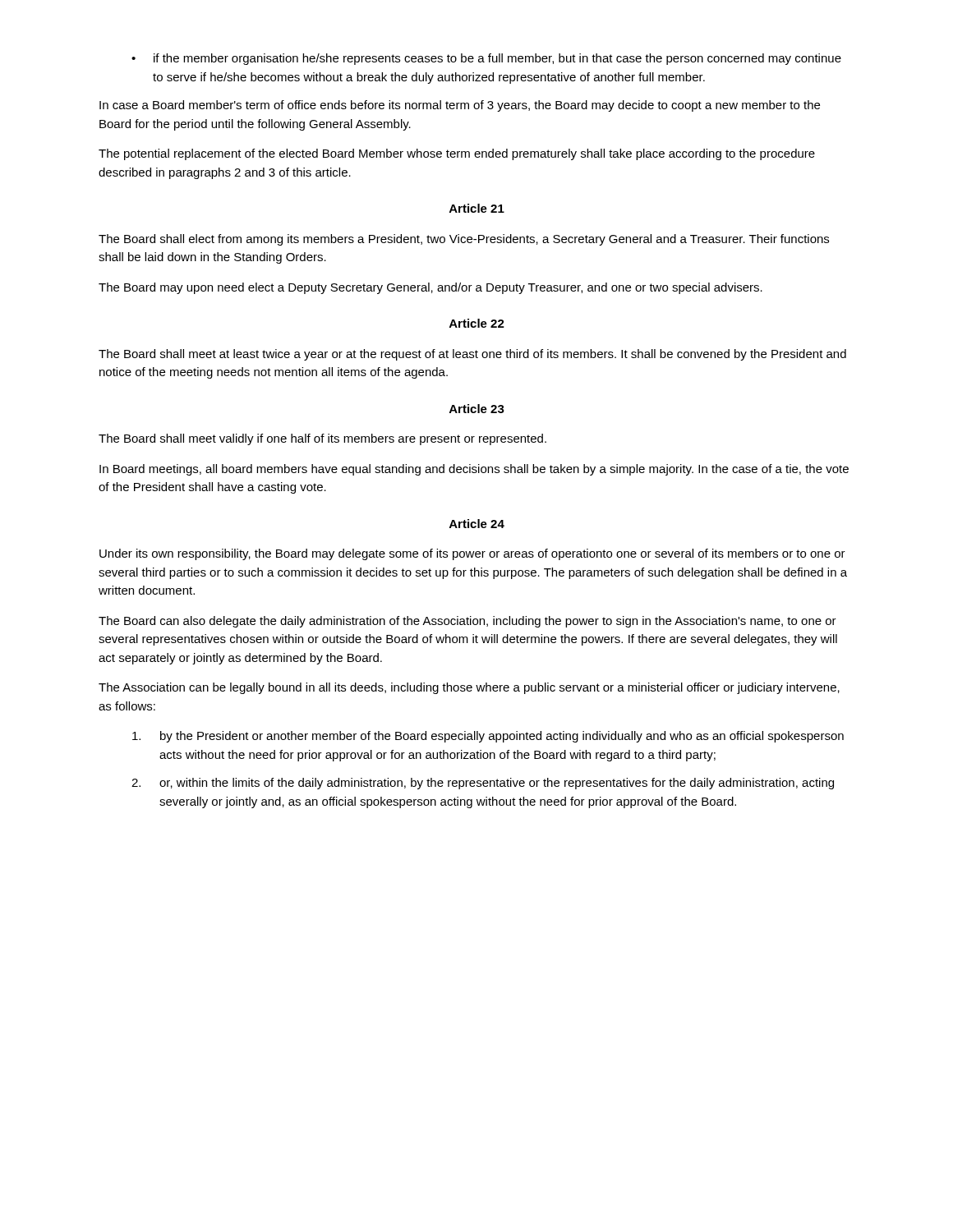The height and width of the screenshot is (1232, 953).
Task: Click on the text block with the text "The Board shall meet validly if one"
Action: coord(323,438)
